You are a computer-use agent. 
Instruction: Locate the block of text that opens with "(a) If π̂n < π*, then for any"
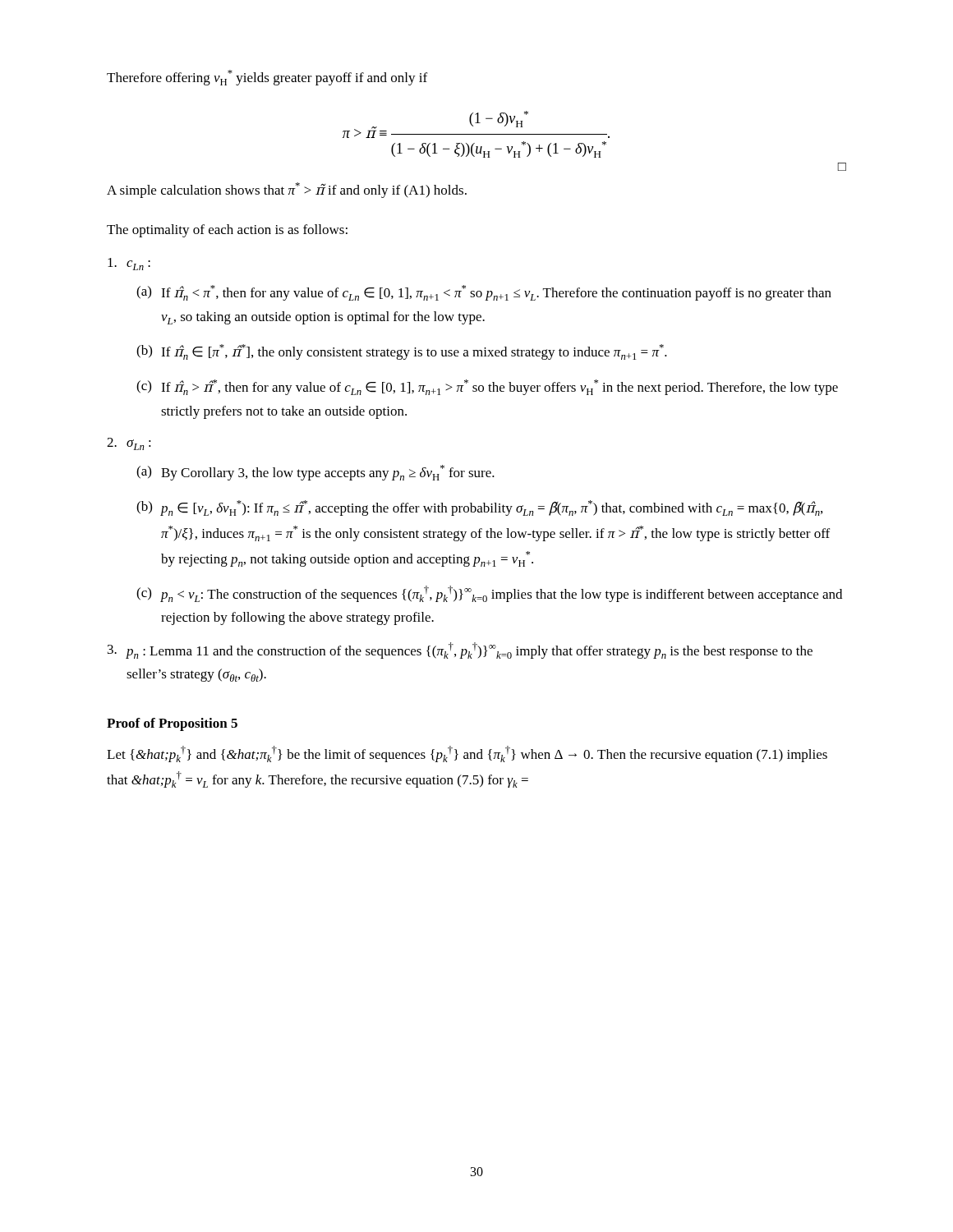(x=491, y=306)
